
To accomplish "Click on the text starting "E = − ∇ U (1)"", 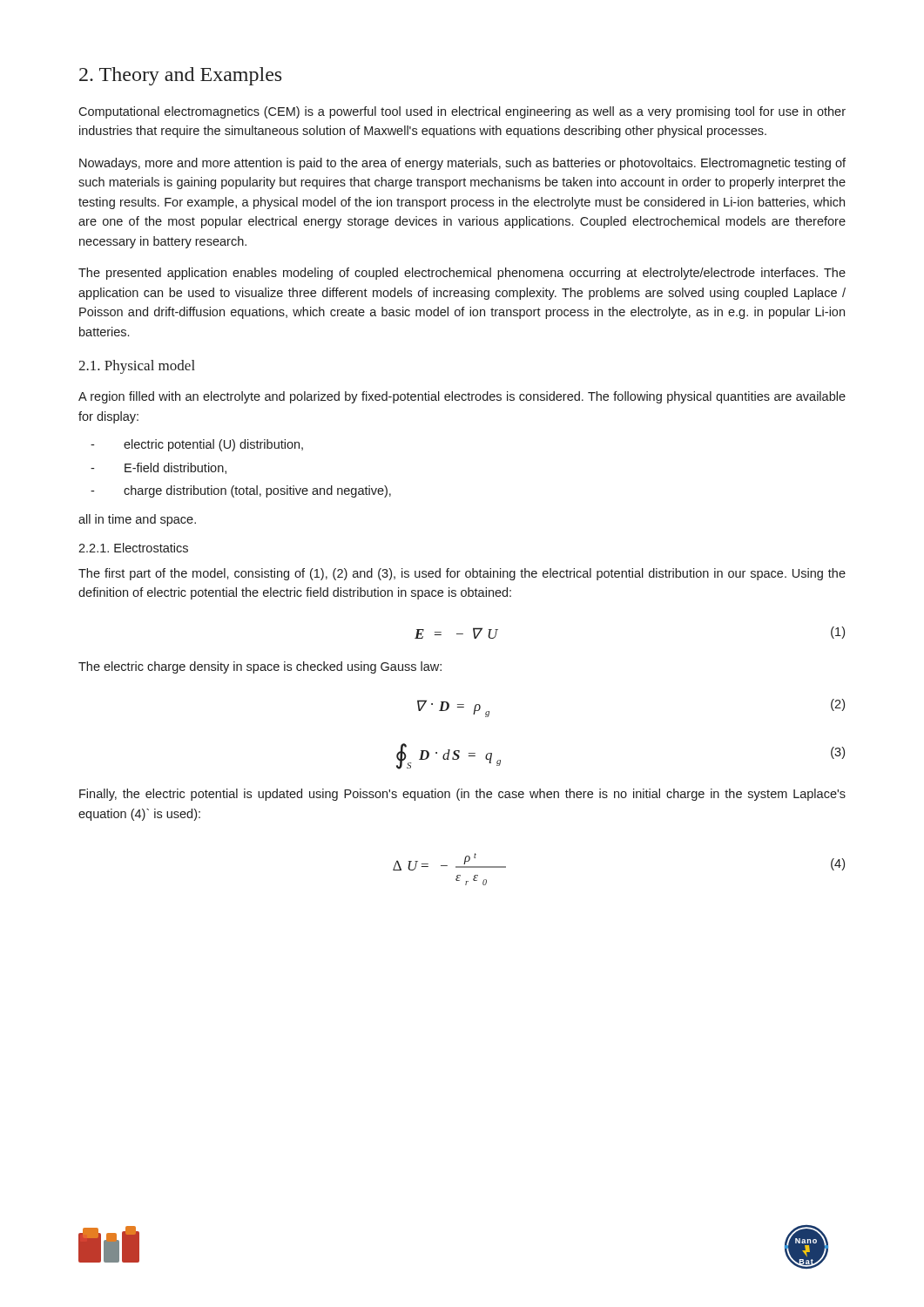I will click(x=418, y=632).
